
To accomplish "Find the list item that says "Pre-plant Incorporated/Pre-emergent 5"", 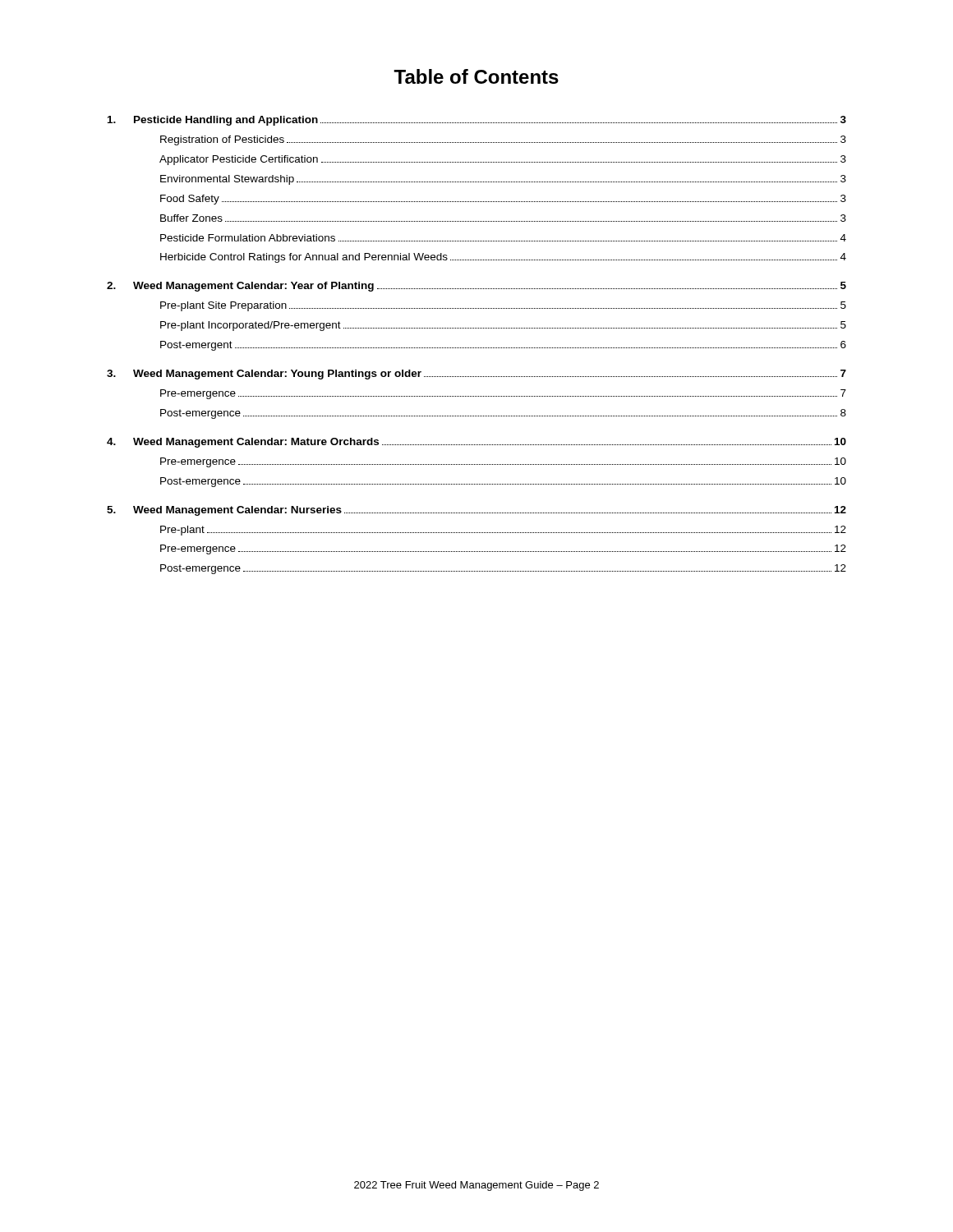I will pos(503,326).
